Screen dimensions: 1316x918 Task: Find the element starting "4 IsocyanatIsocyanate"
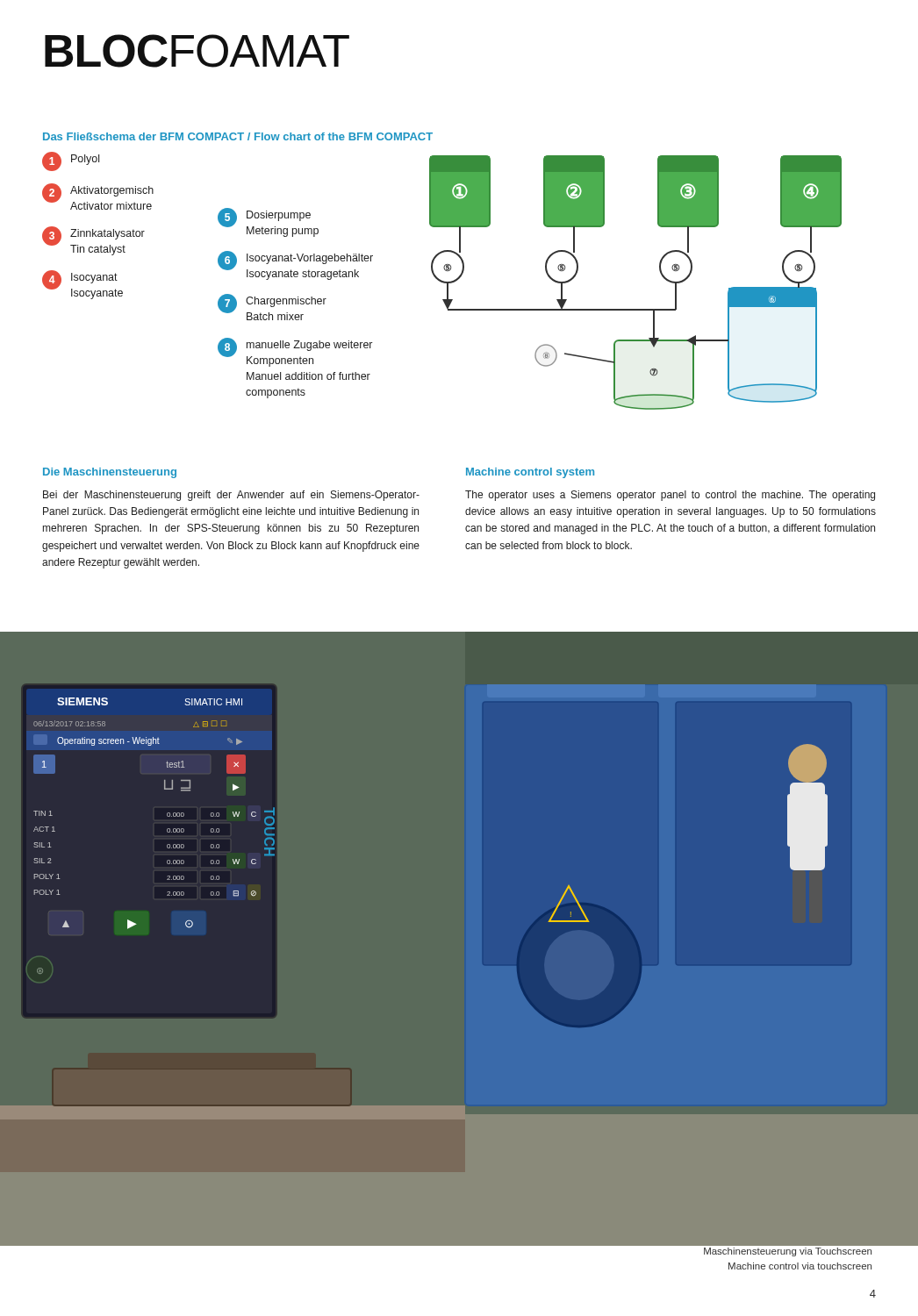83,285
